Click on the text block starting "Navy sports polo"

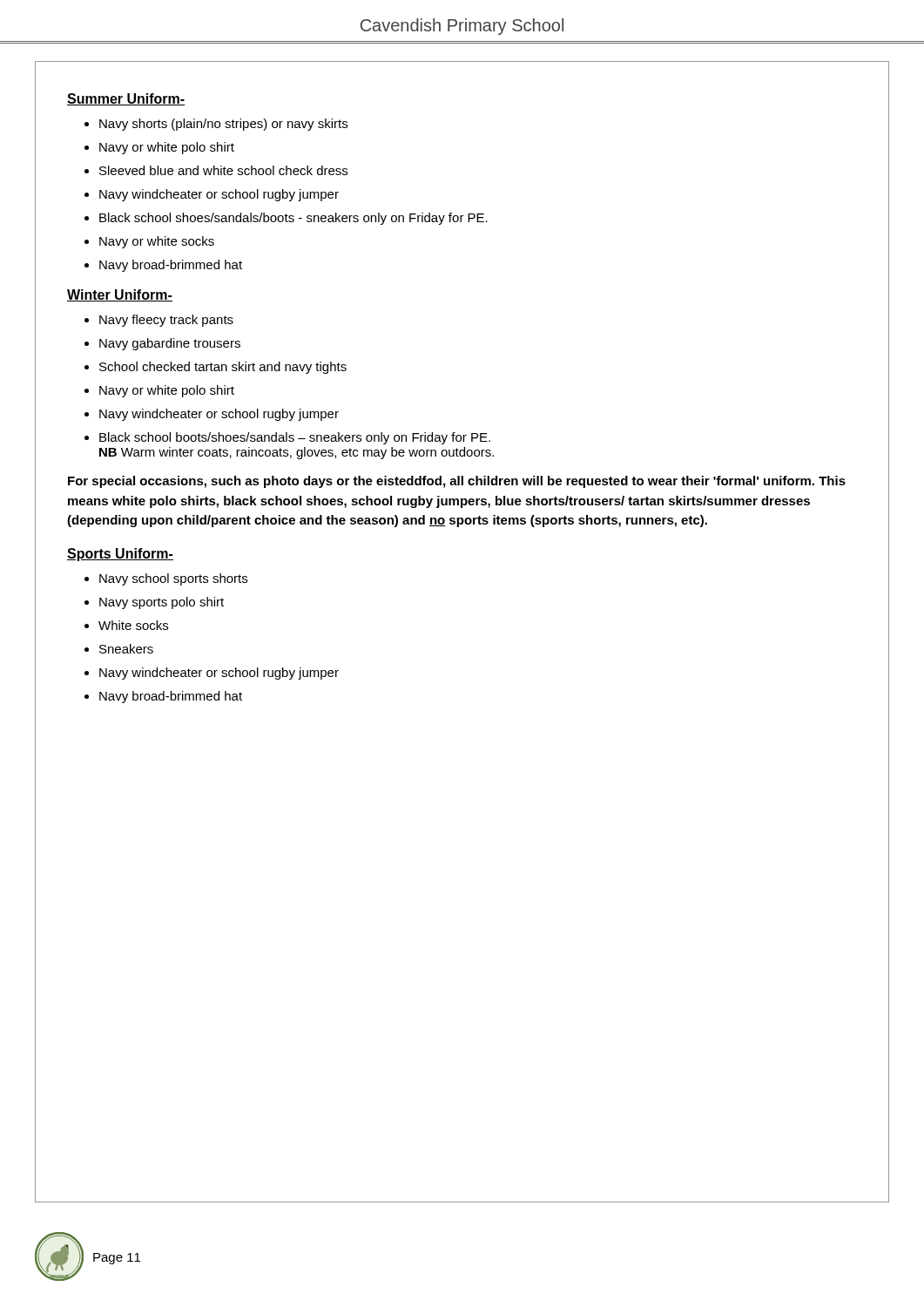tap(154, 603)
